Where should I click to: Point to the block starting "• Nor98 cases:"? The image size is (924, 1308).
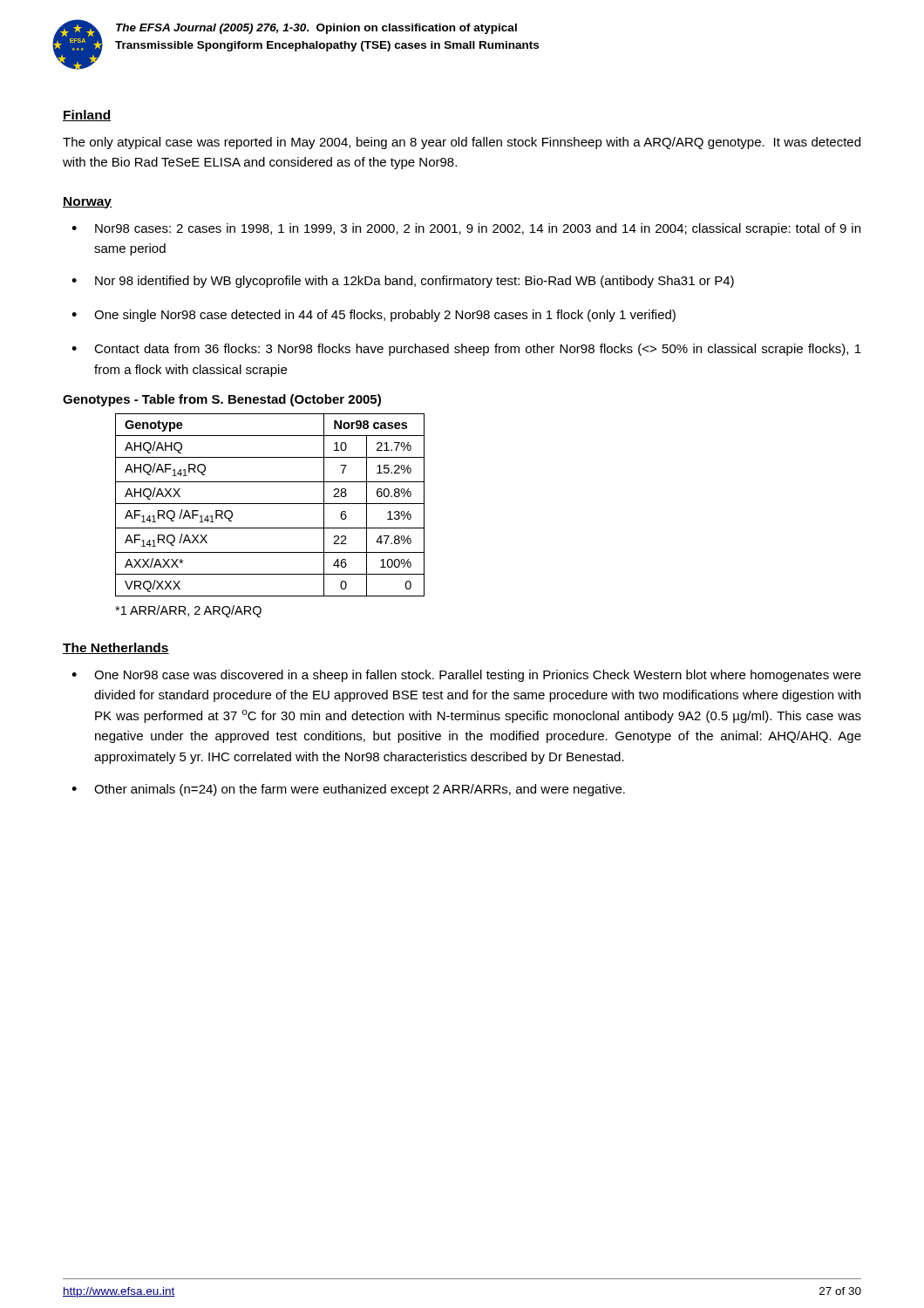pos(466,238)
